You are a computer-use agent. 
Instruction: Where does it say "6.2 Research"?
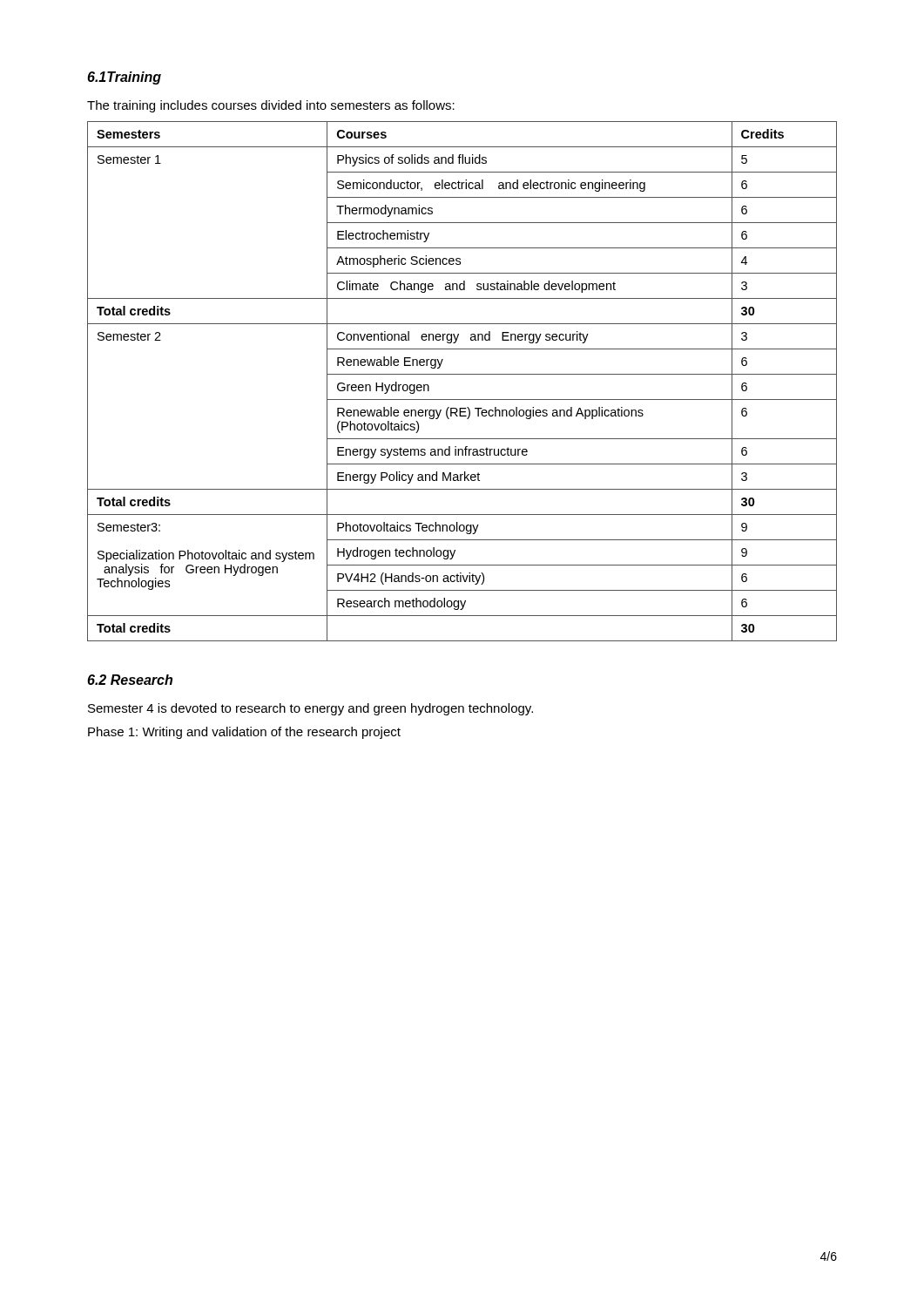(x=130, y=680)
